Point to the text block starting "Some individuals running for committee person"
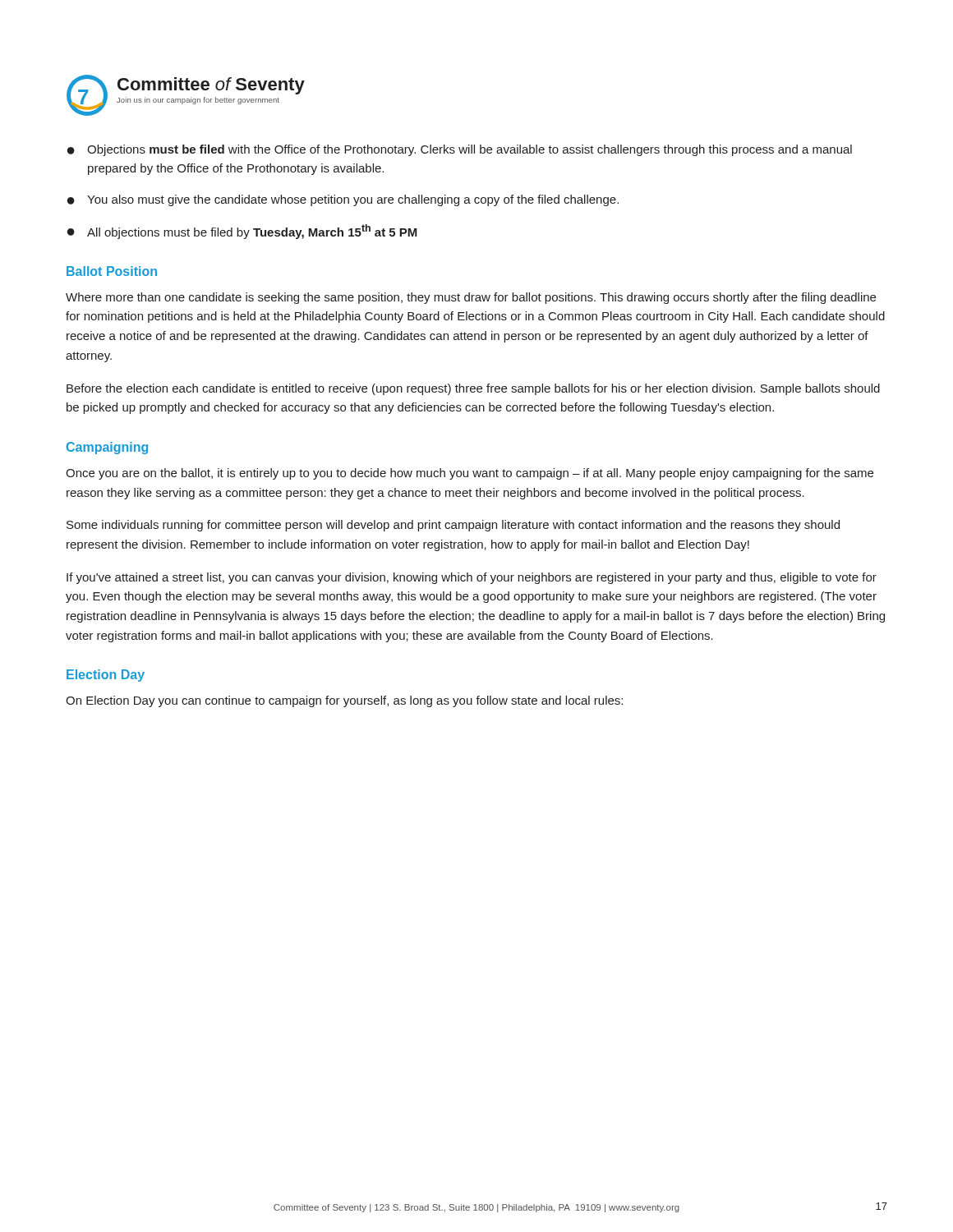 453,534
